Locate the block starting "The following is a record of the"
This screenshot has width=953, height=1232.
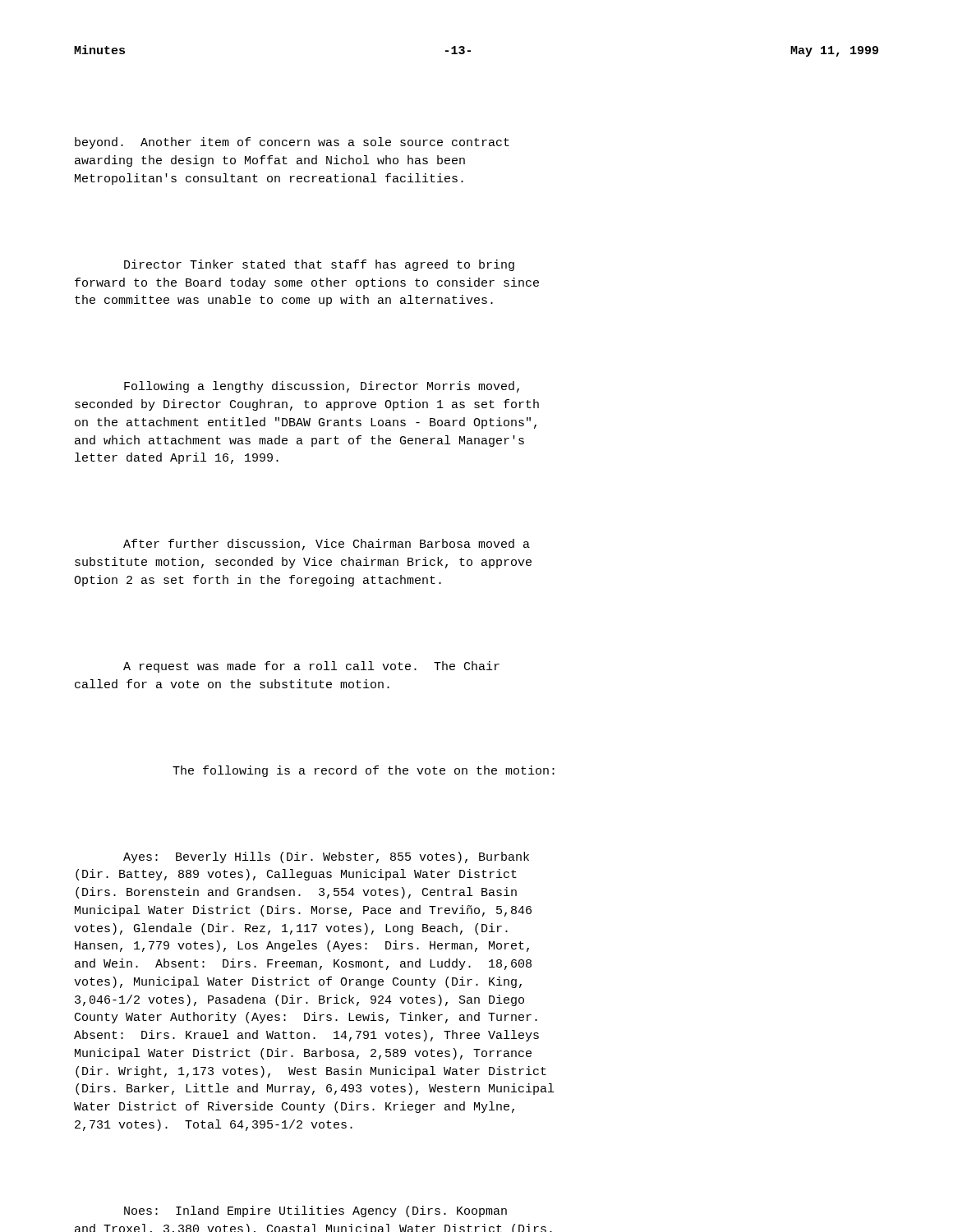click(365, 771)
